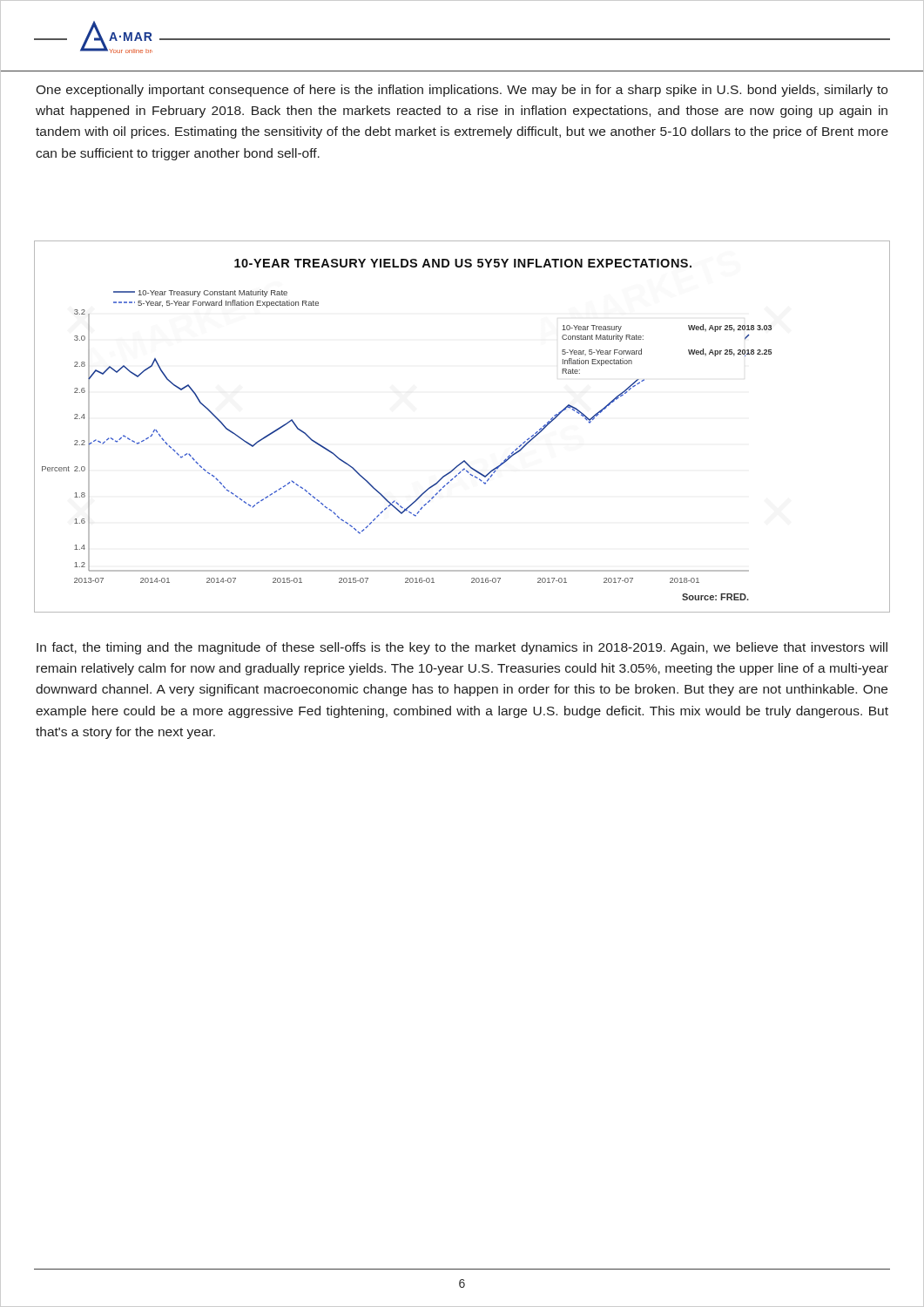Select the line chart
This screenshot has height=1307, width=924.
(x=462, y=427)
